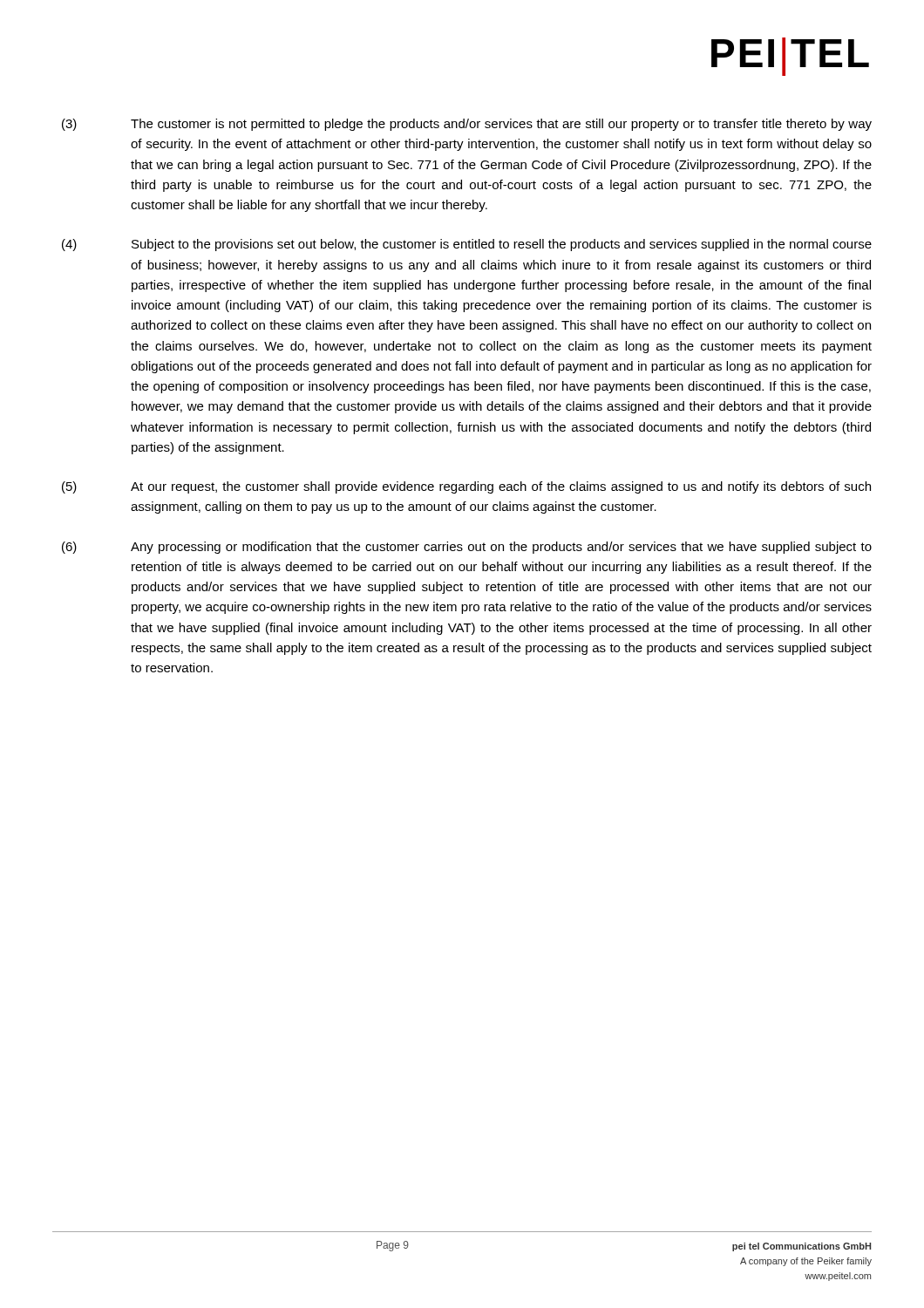The image size is (924, 1308).
Task: Click on the list item that says "(6) Any processing or modification that the"
Action: tap(462, 607)
